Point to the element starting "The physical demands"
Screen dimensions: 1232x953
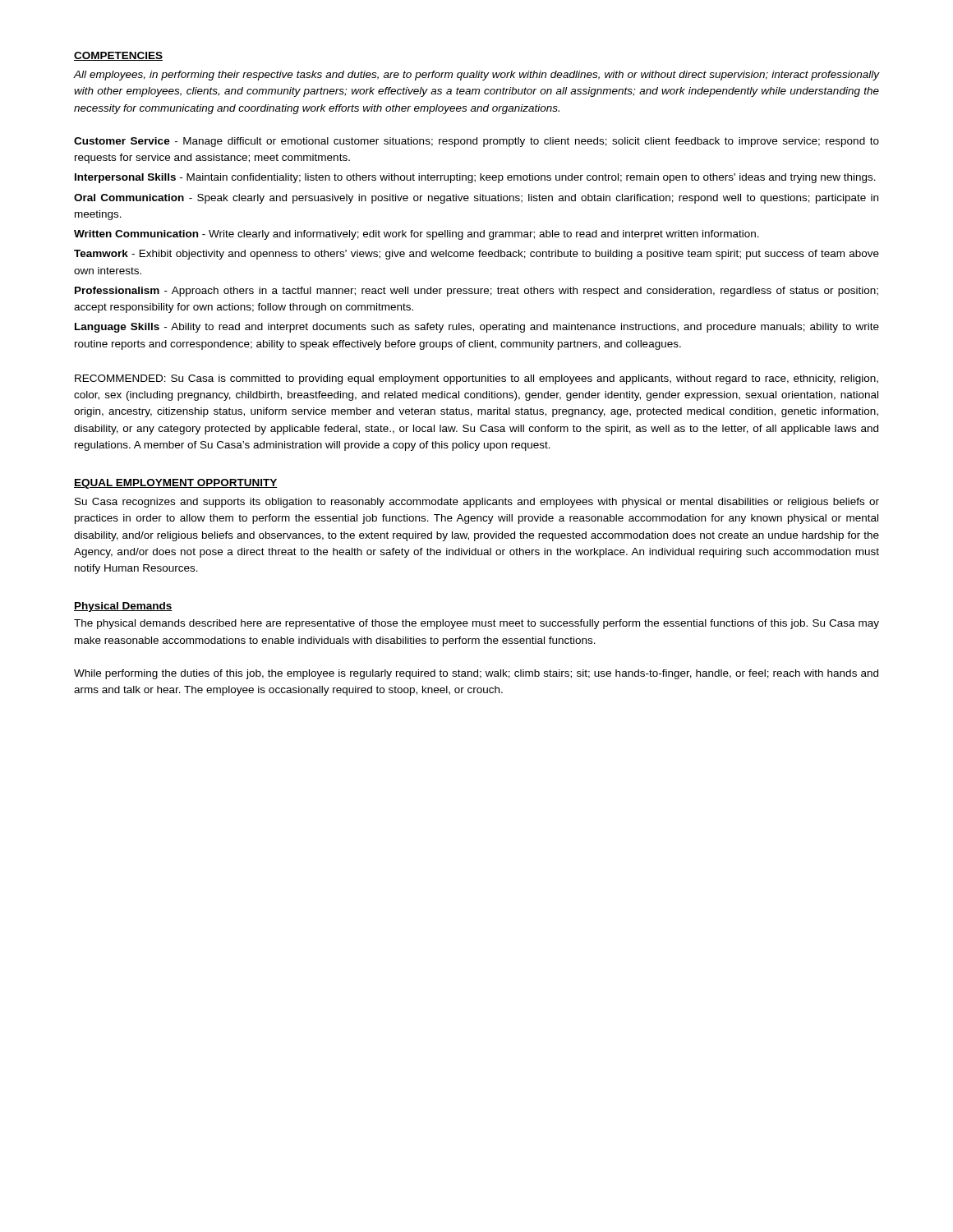click(476, 631)
